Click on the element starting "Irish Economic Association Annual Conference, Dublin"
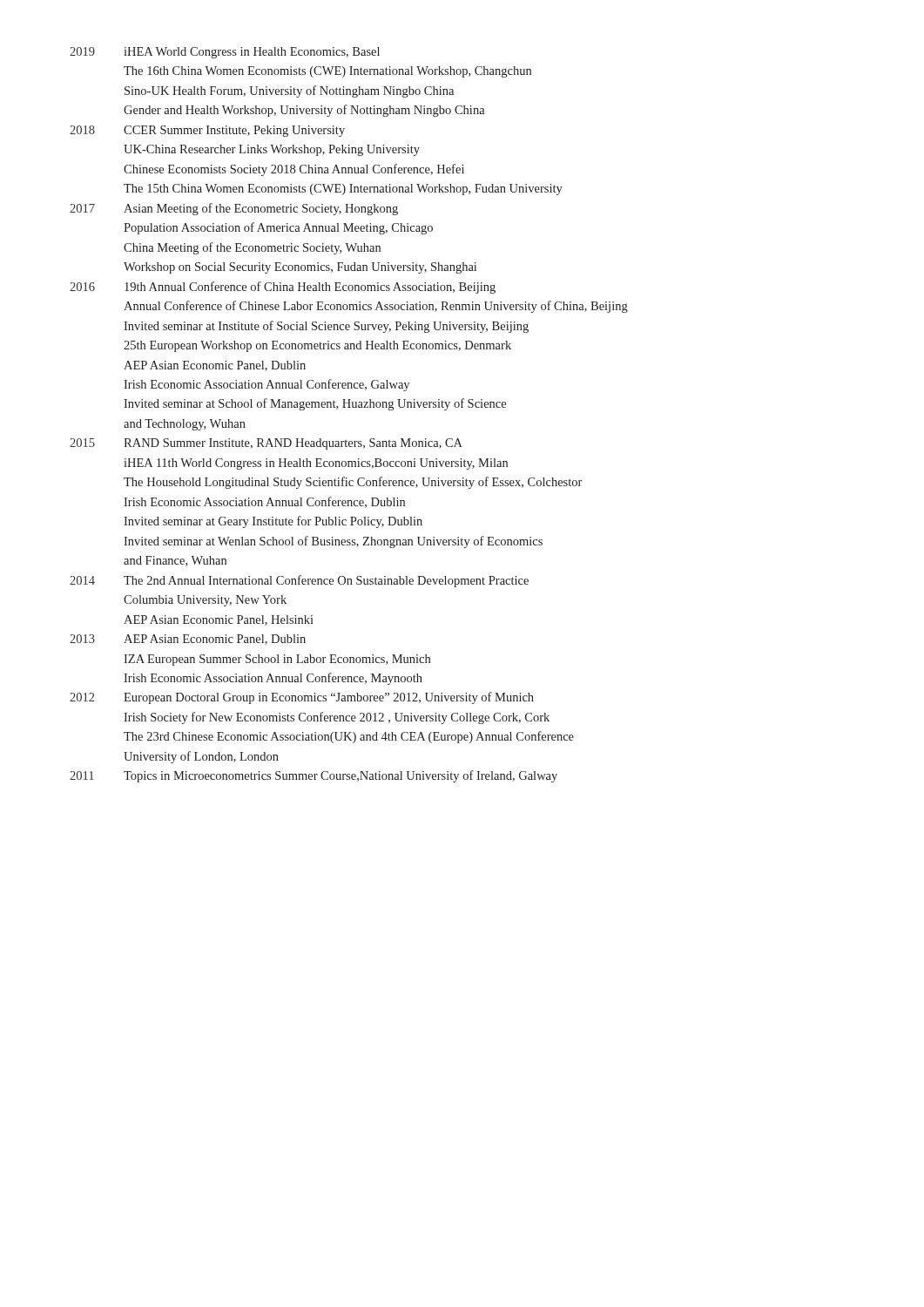The image size is (924, 1307). click(x=238, y=502)
